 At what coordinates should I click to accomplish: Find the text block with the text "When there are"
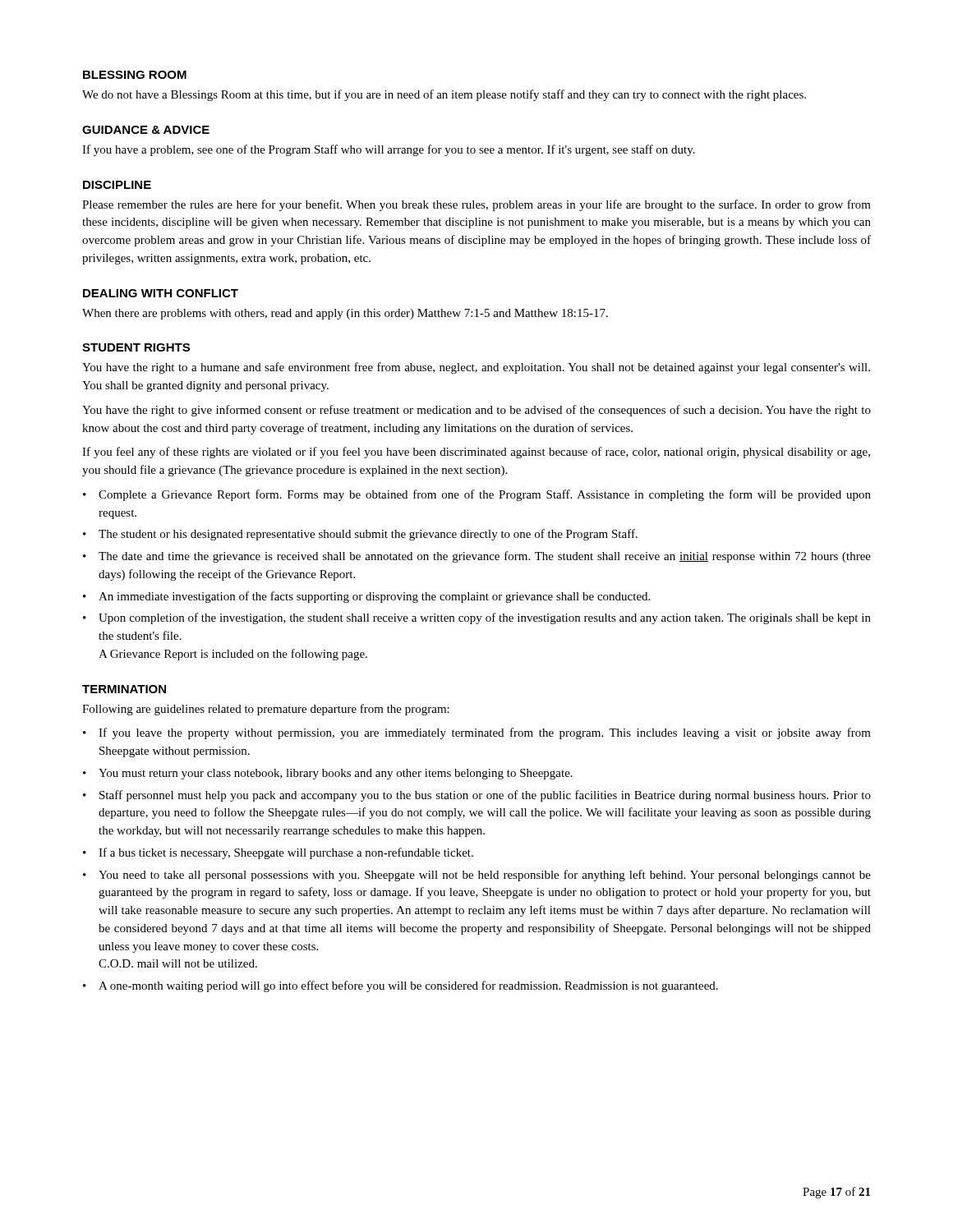tap(345, 312)
